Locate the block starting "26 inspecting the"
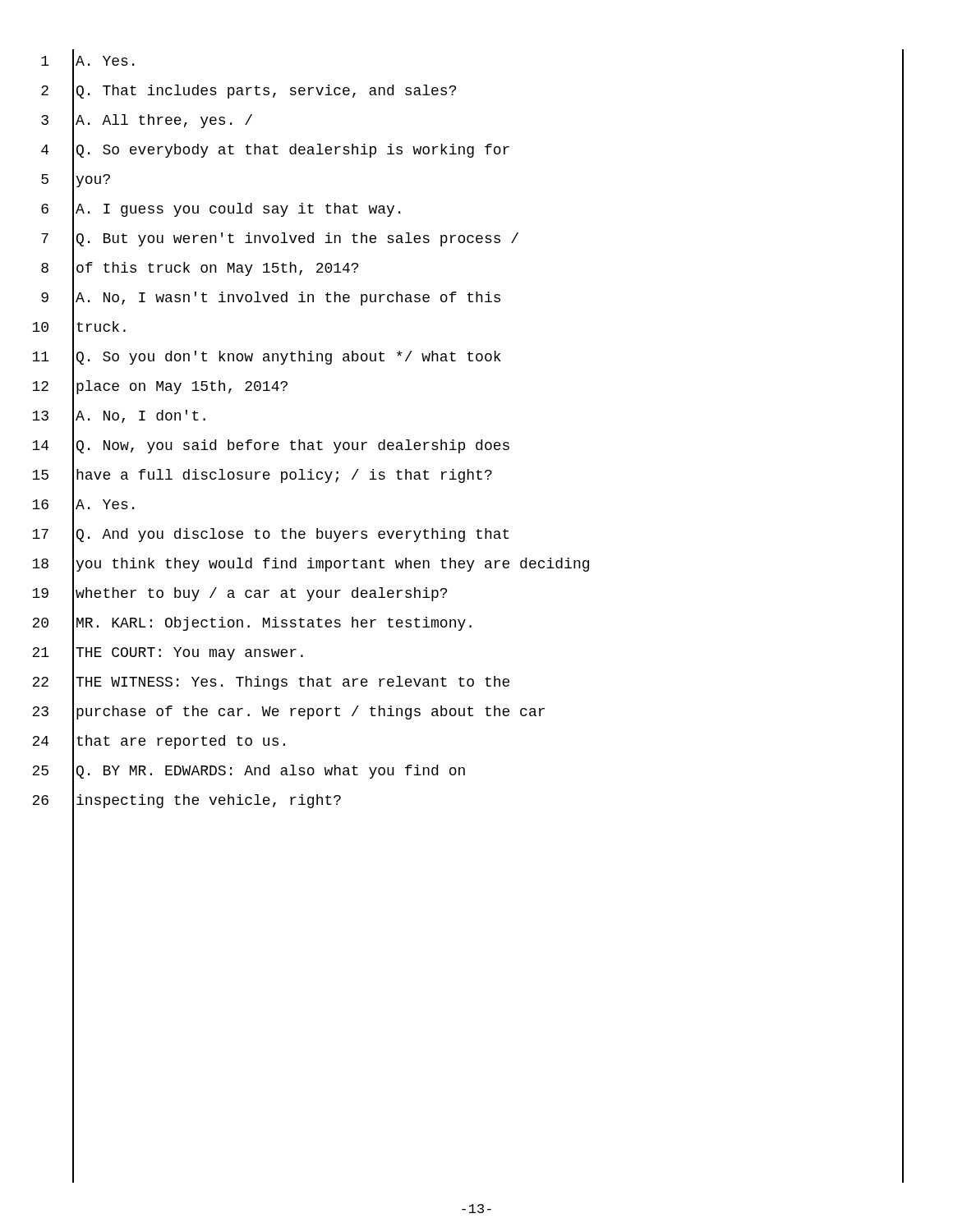953x1232 pixels. (x=184, y=801)
